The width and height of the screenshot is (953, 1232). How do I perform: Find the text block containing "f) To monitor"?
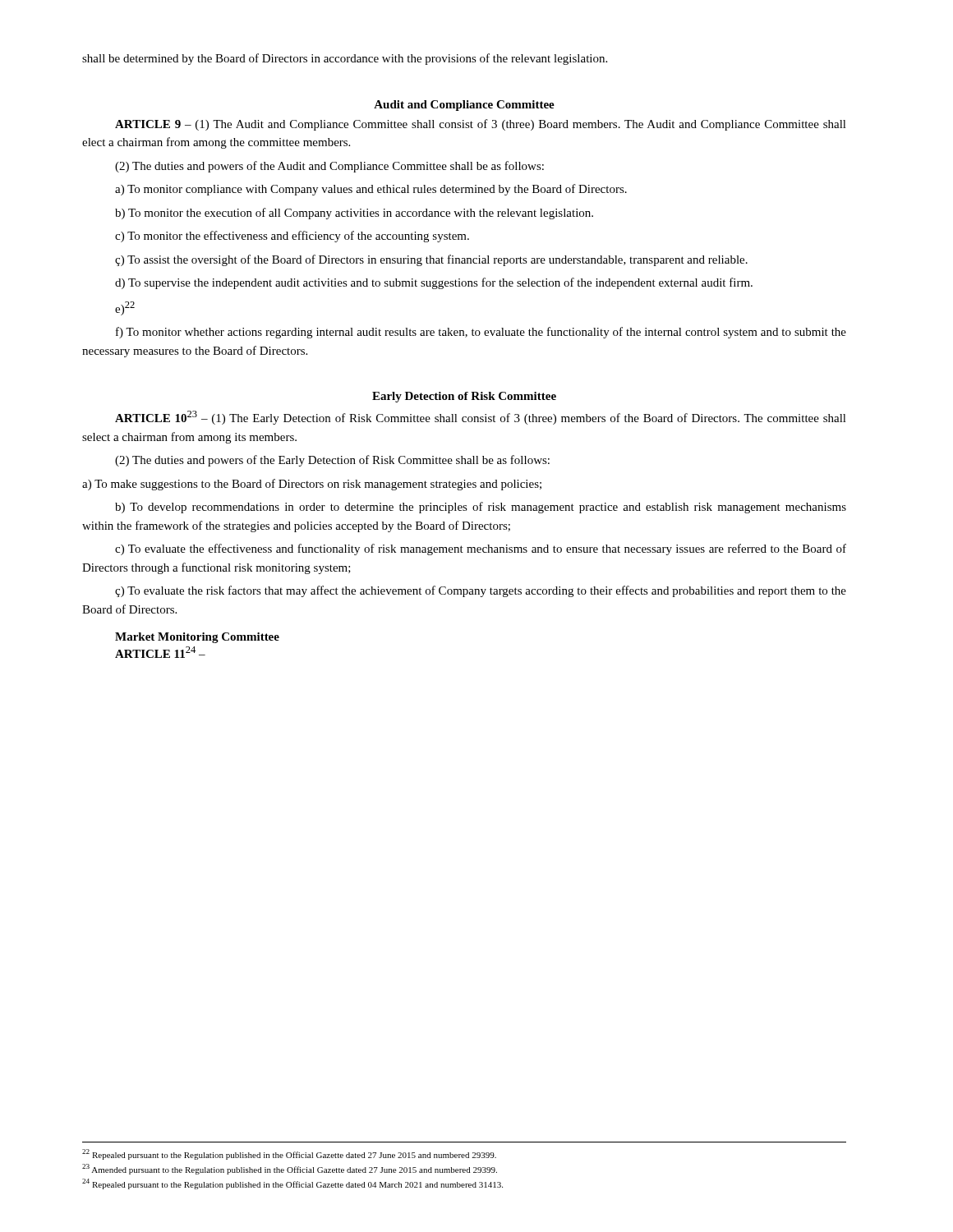[464, 341]
